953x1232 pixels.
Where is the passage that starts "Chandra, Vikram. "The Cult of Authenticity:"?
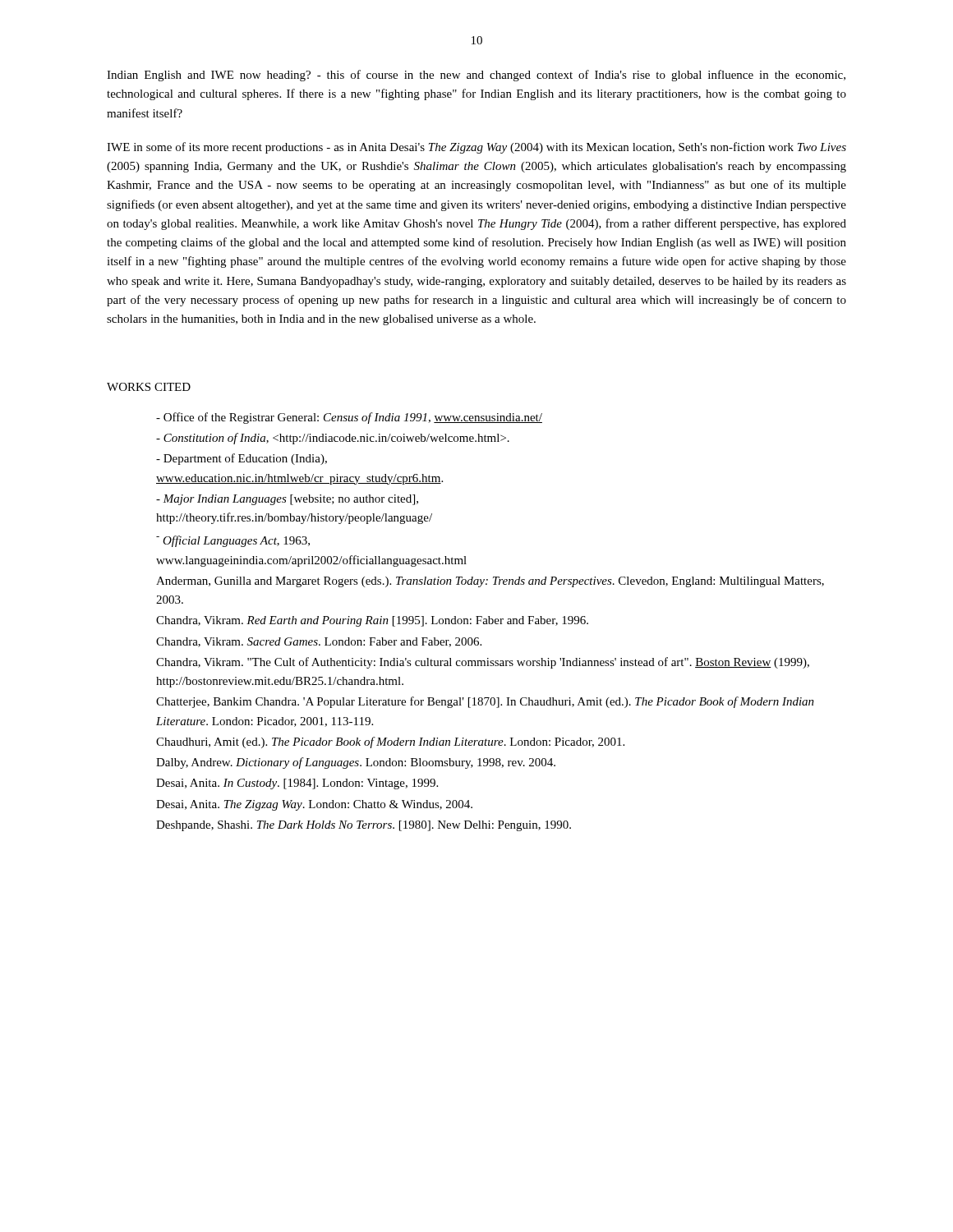(501, 672)
